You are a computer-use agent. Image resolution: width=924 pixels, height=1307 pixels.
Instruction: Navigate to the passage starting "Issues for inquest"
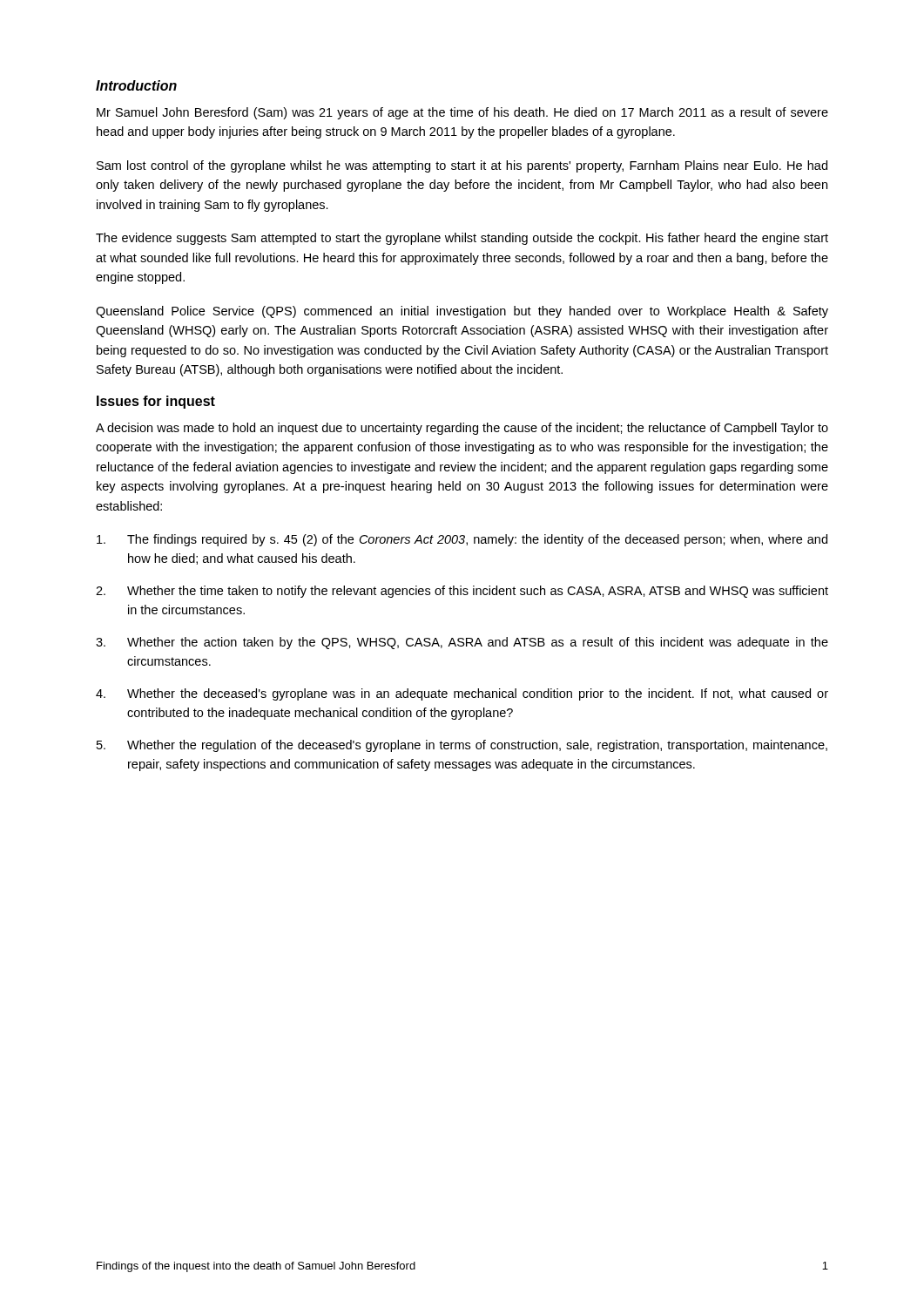[x=155, y=401]
